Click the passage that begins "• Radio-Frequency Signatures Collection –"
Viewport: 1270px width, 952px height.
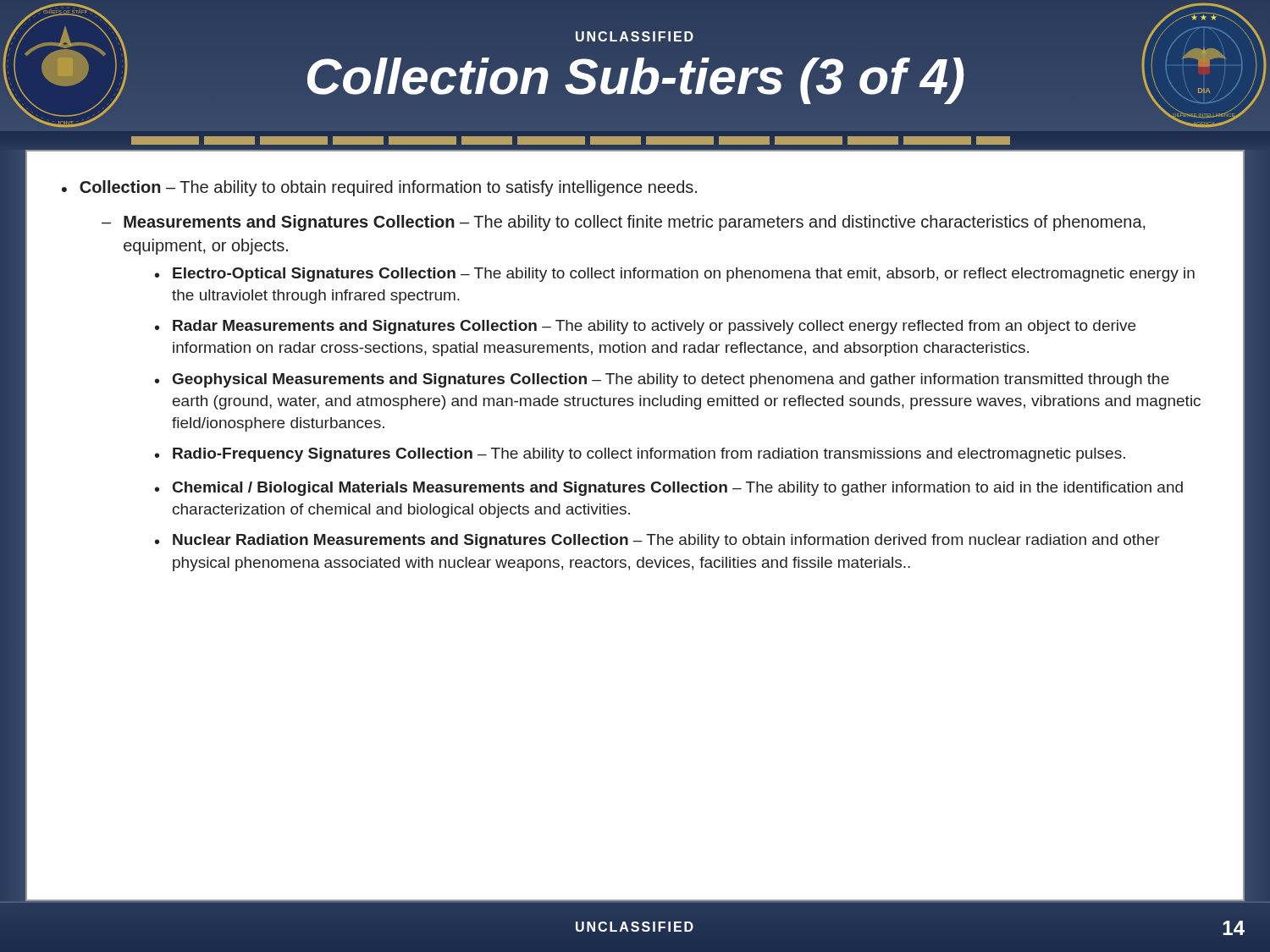click(x=640, y=455)
